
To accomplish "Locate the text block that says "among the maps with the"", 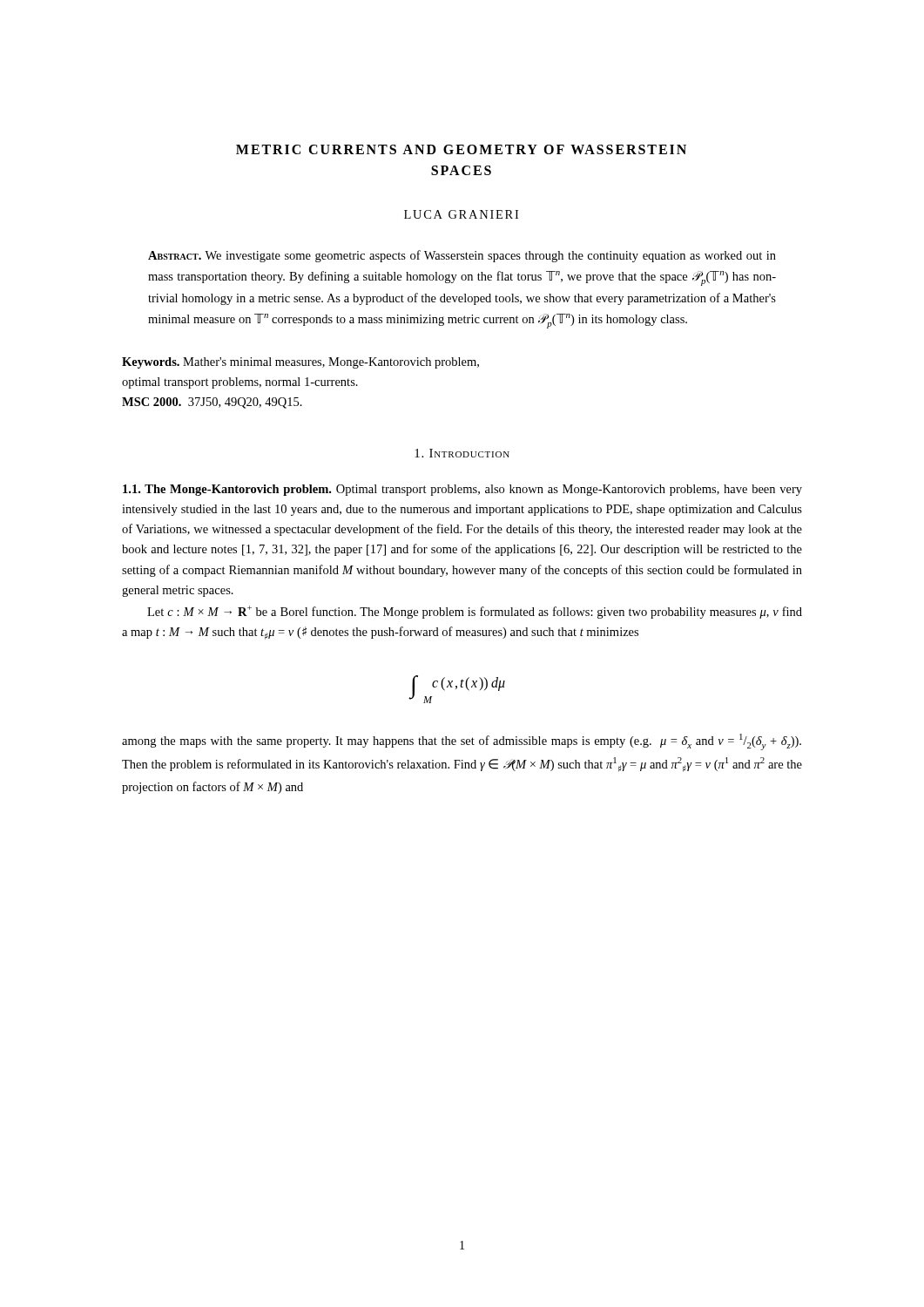I will 462,763.
